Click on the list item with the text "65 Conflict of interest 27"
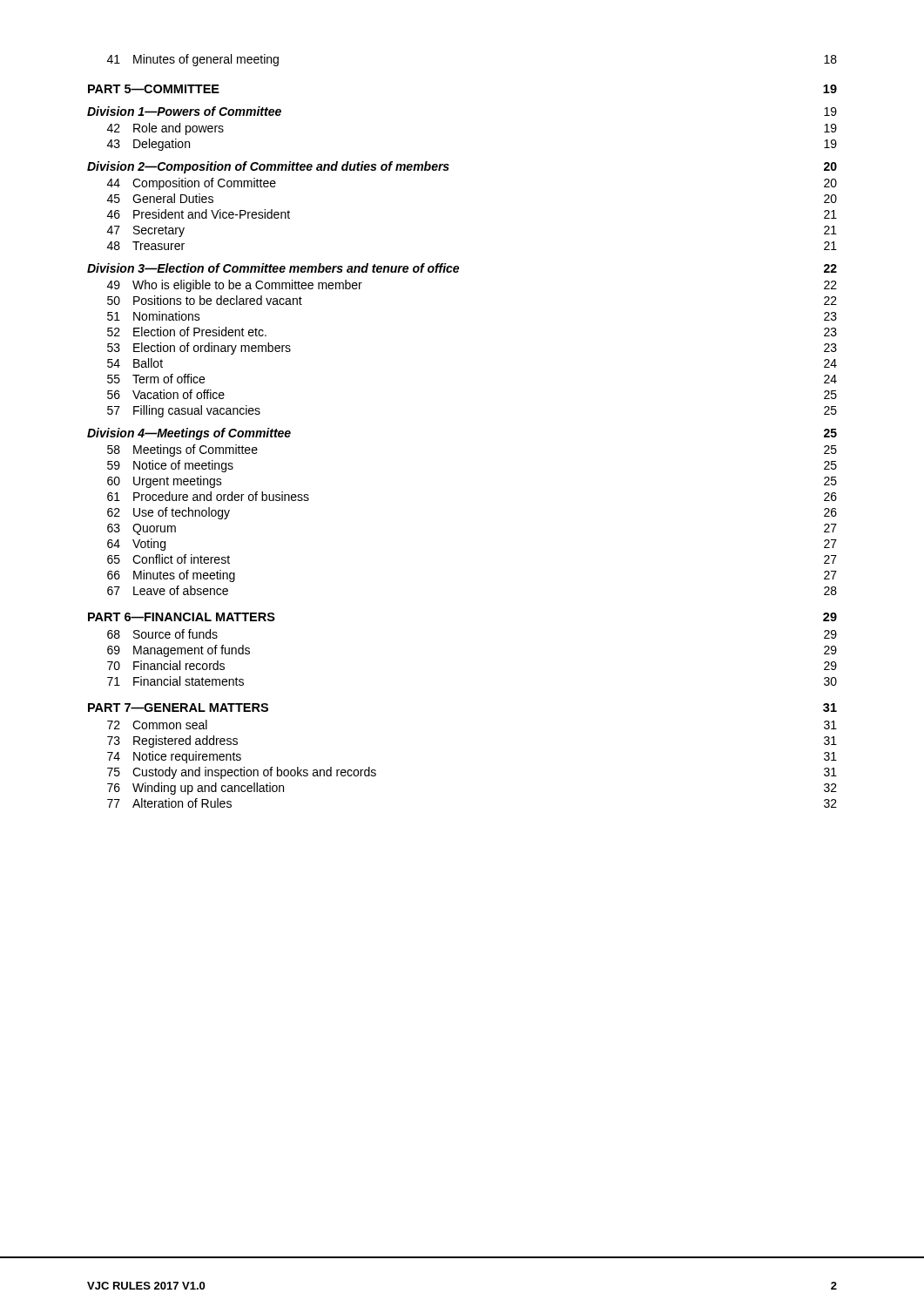The image size is (924, 1307). pos(182,559)
